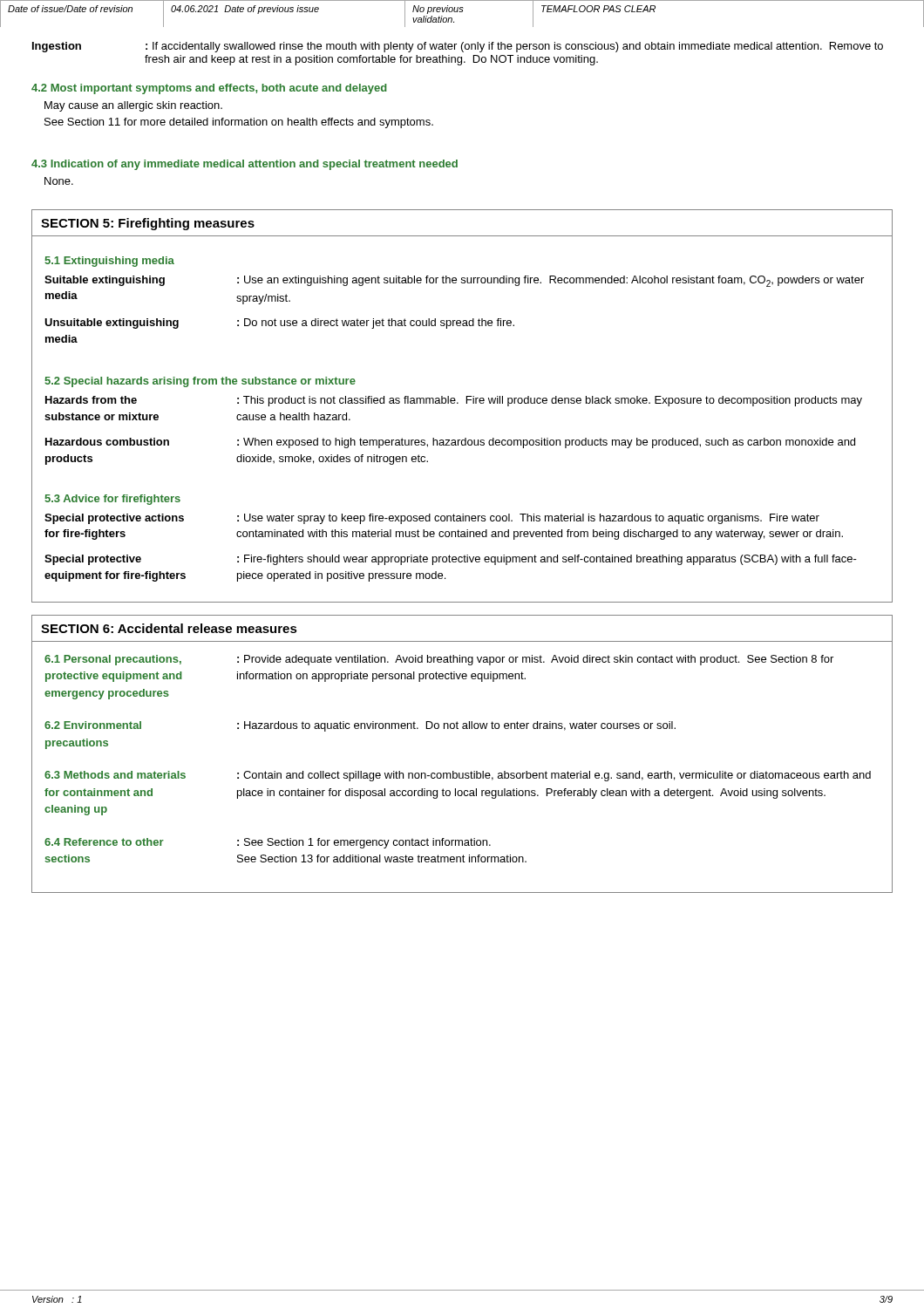
Task: Locate the block of text that opens with "Hazardous combustionproducts : When exposed to high"
Action: [462, 451]
